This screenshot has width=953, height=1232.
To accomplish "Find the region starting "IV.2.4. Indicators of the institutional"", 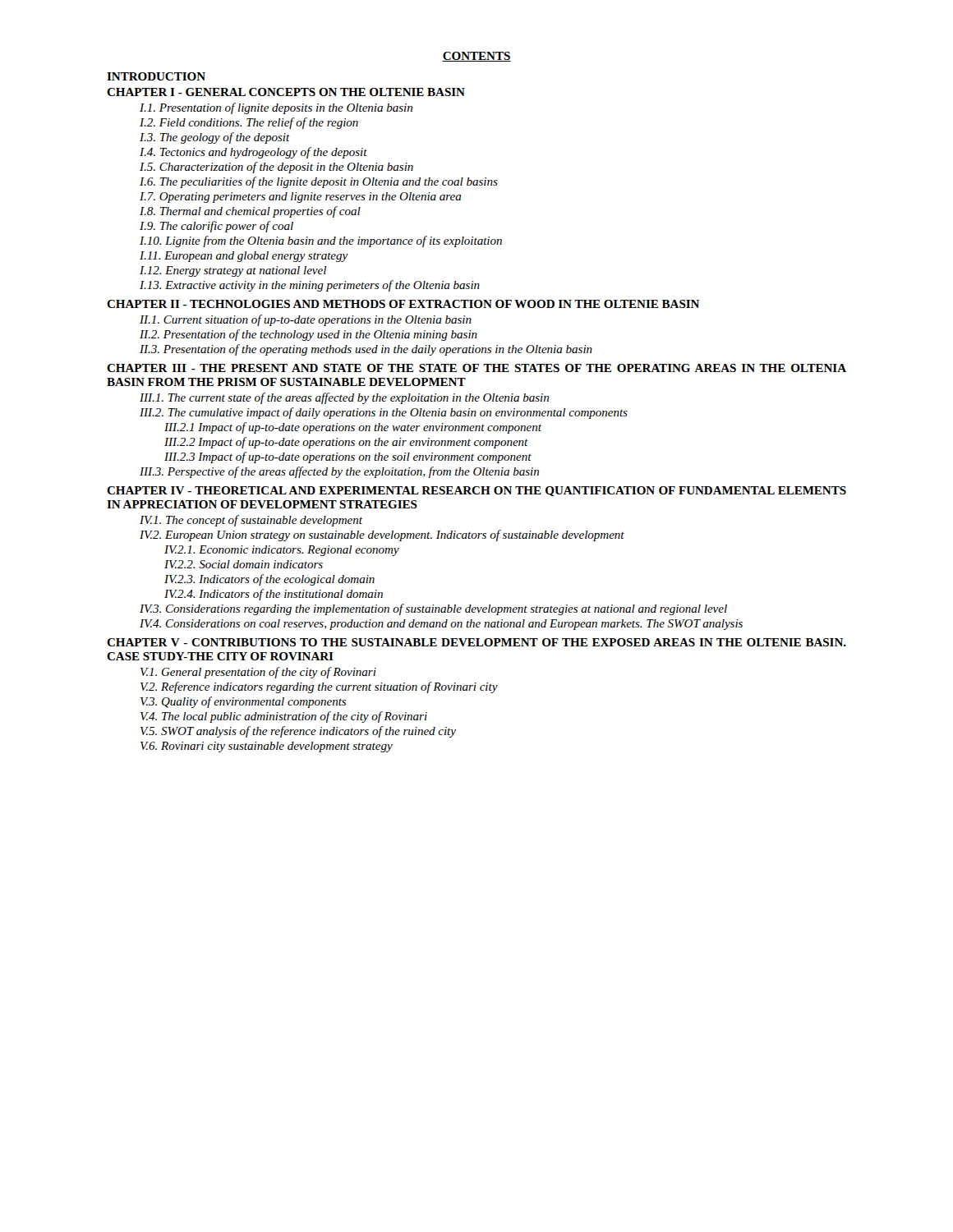I will pos(274,594).
